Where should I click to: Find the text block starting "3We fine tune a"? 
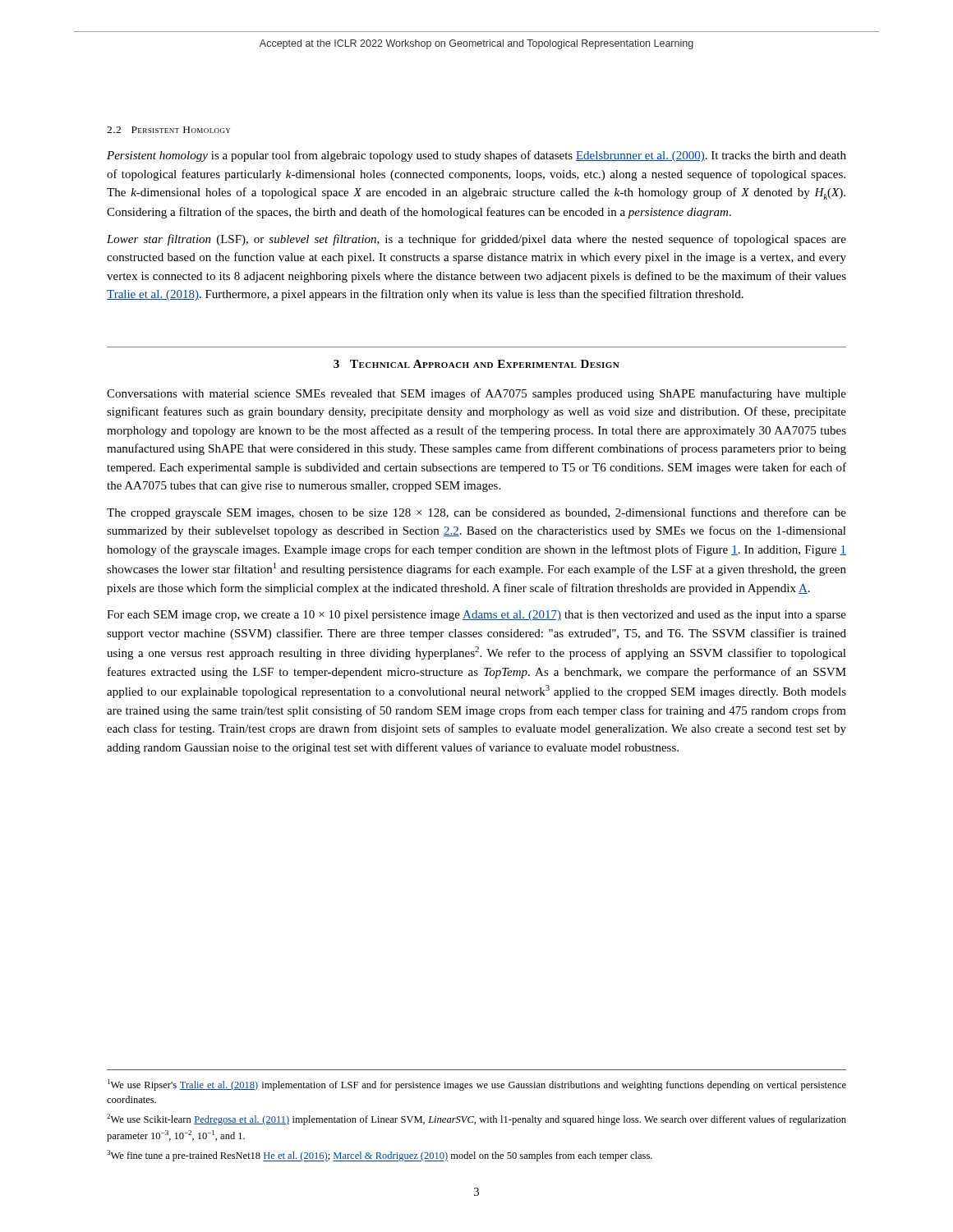pyautogui.click(x=380, y=1155)
